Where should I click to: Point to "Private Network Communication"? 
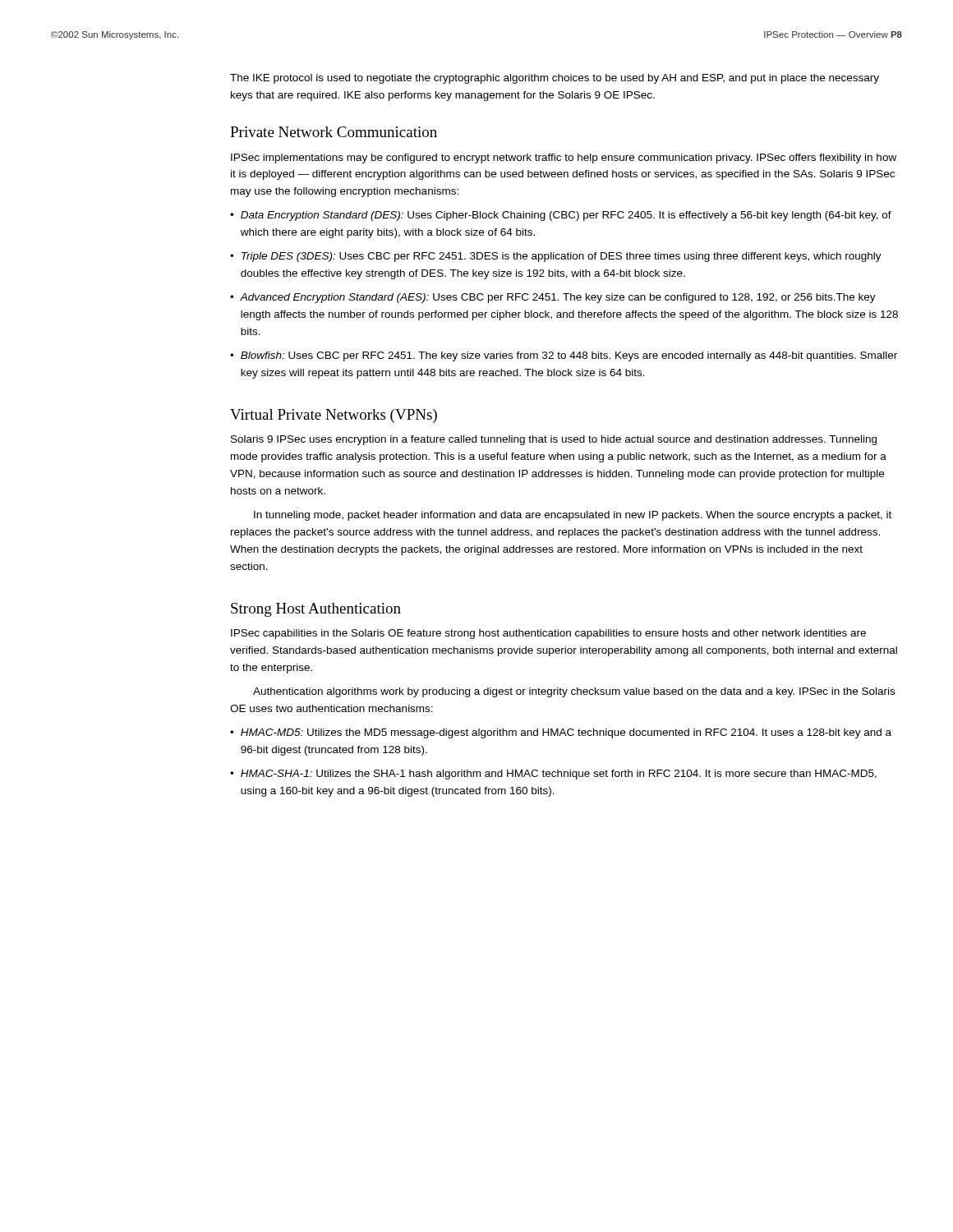334,132
